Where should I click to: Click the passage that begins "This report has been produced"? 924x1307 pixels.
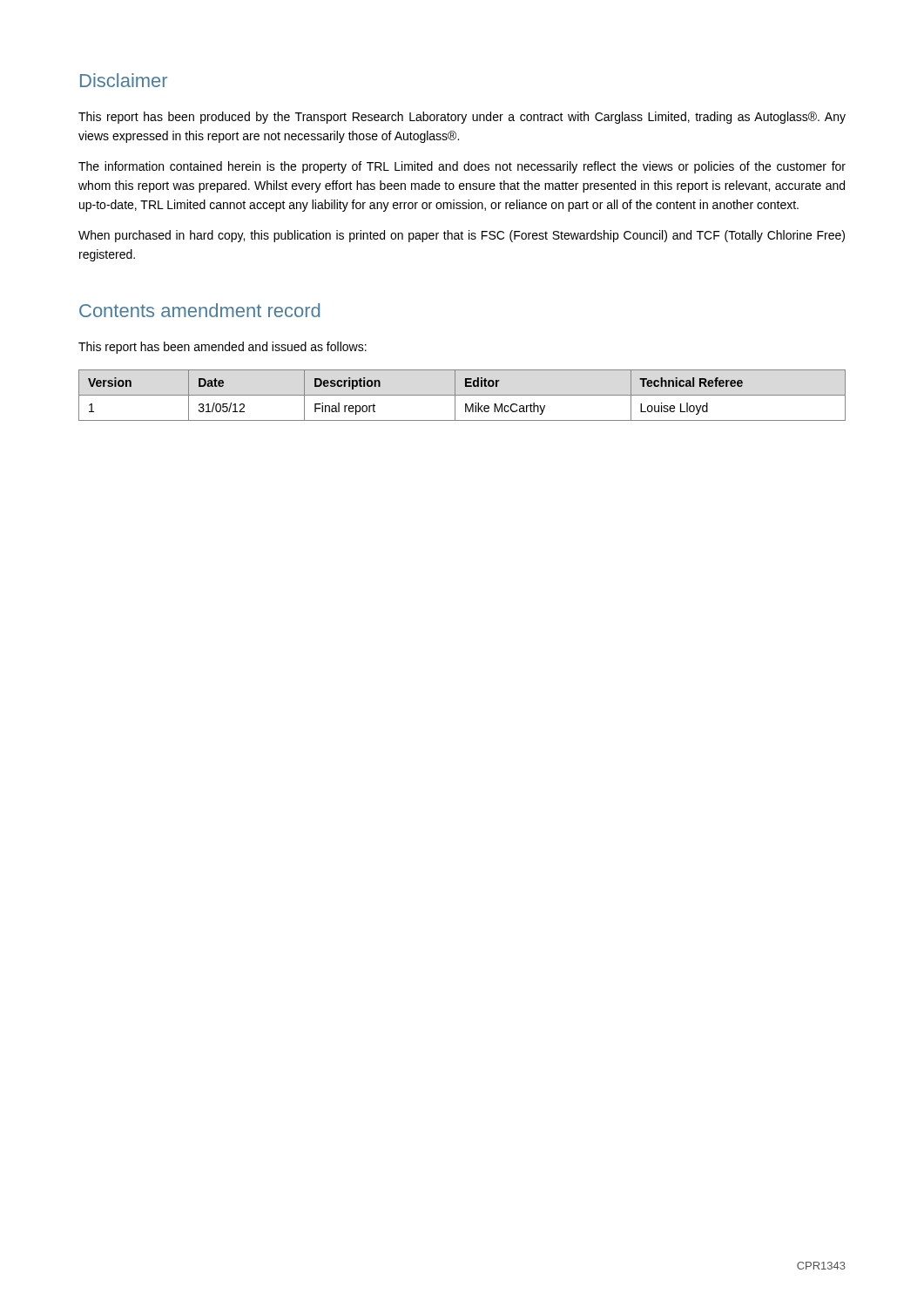[462, 127]
